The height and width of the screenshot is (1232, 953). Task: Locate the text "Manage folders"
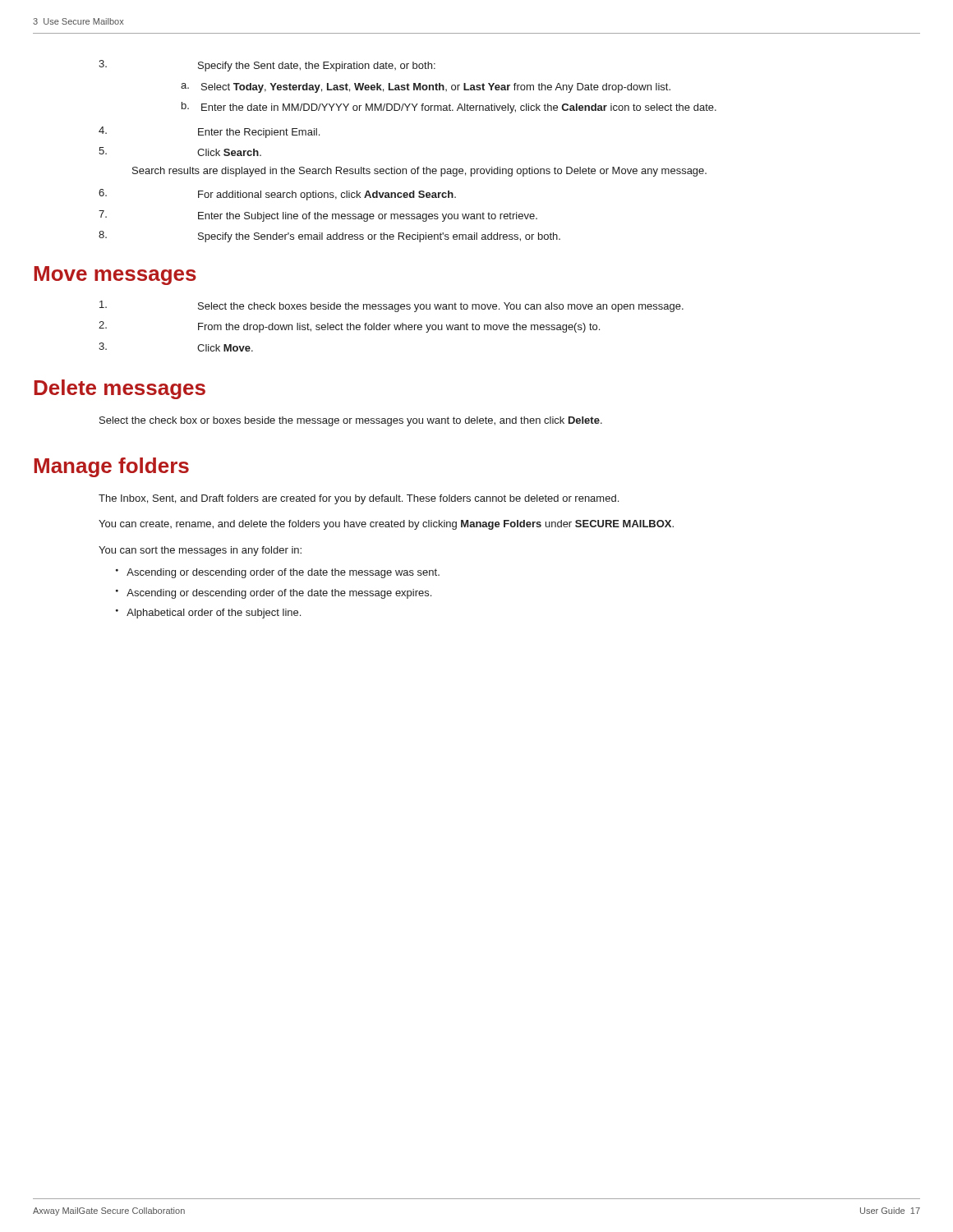[111, 465]
